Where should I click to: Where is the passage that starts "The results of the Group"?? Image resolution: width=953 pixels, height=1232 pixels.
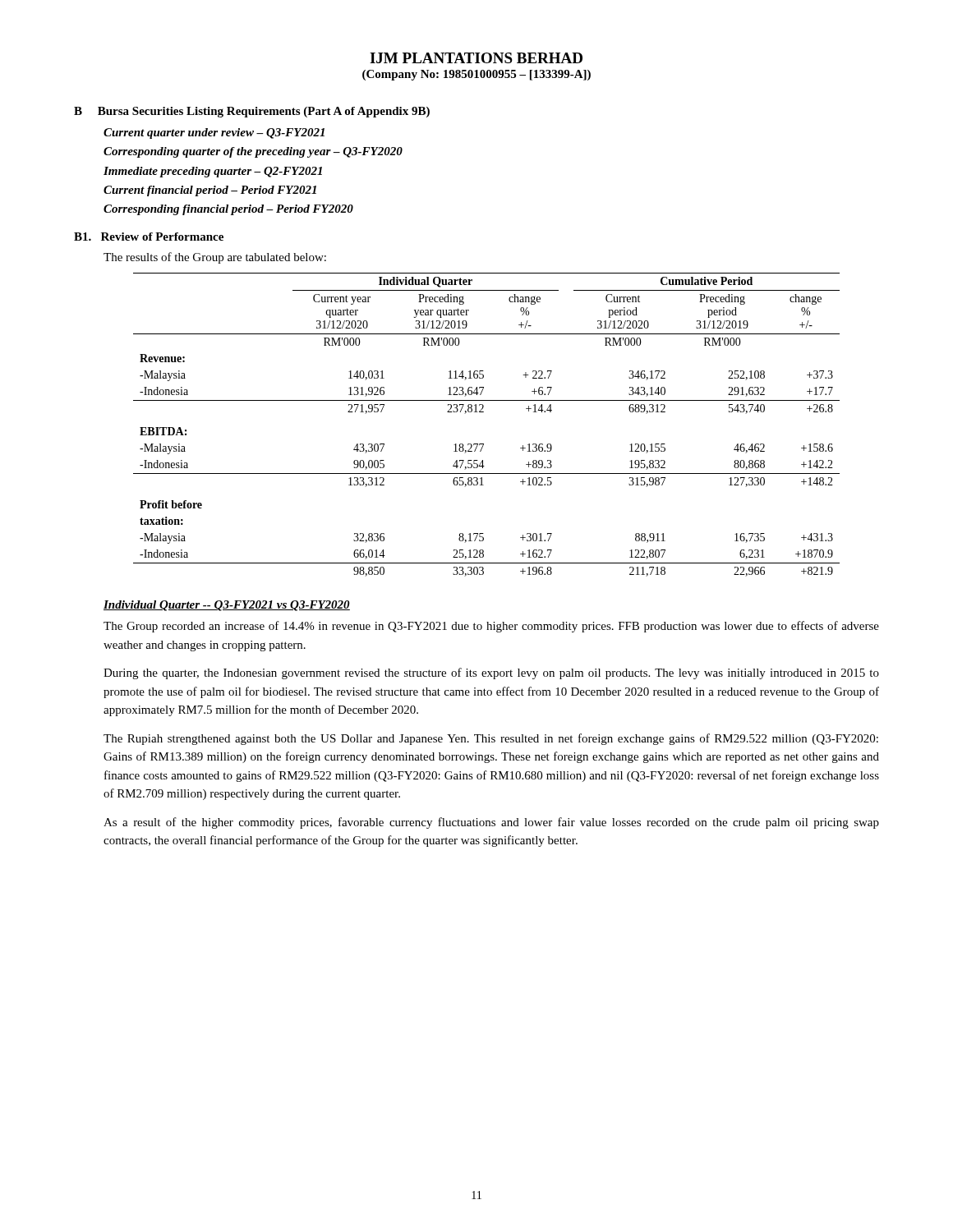215,257
